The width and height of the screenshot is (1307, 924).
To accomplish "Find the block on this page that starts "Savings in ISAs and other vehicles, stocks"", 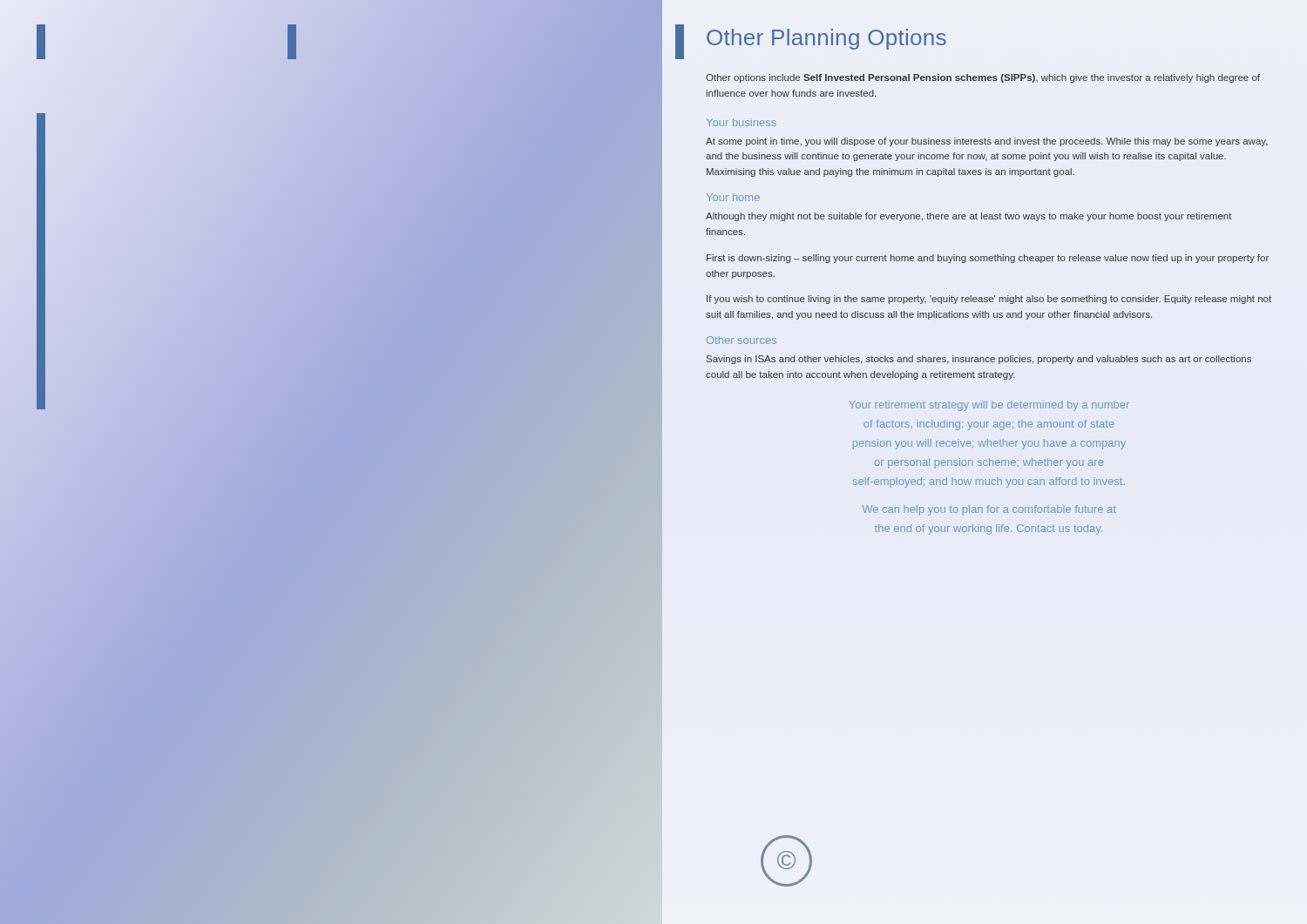I will (989, 367).
